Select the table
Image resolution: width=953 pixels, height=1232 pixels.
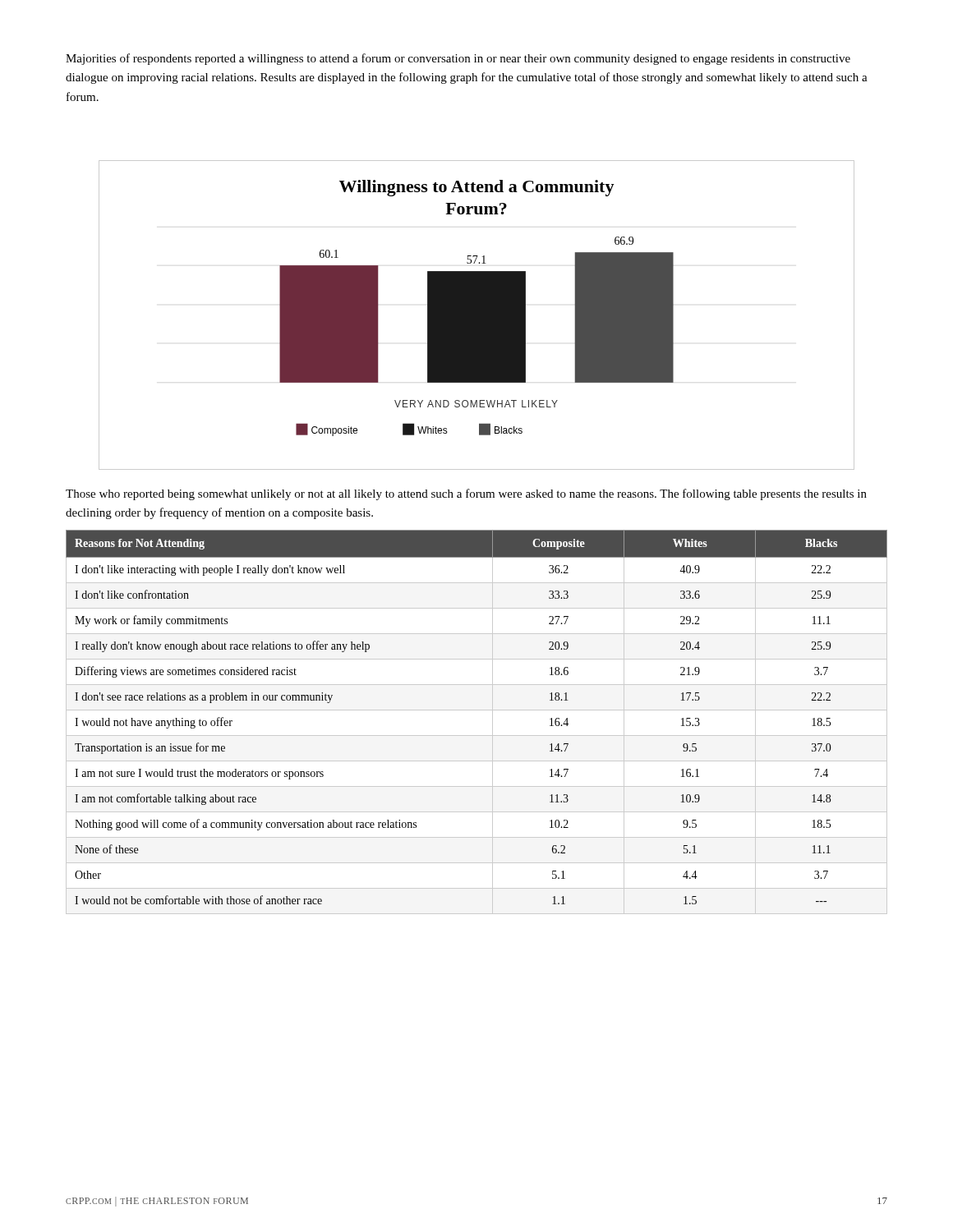(x=476, y=722)
